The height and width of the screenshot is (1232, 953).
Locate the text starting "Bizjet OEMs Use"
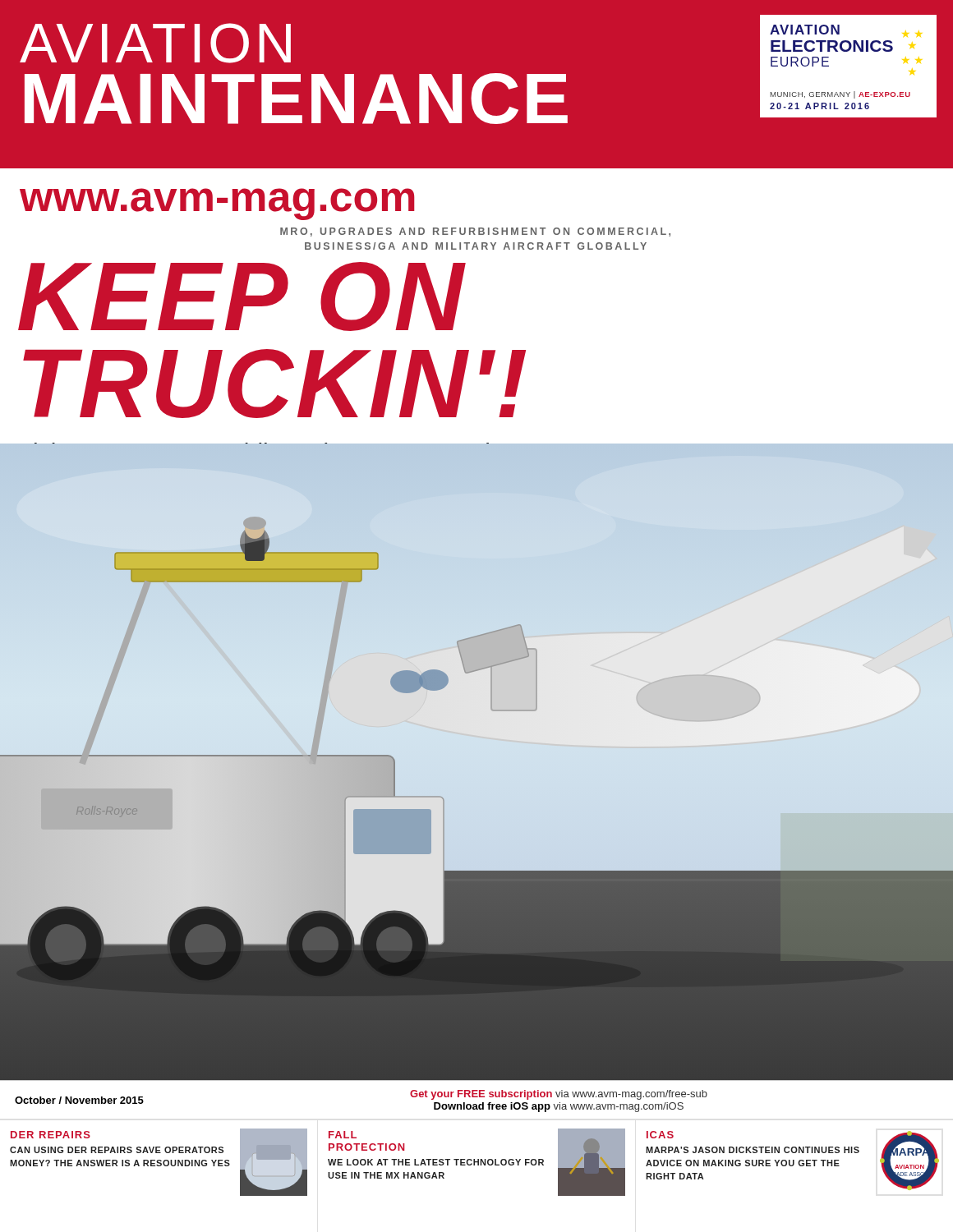(263, 441)
